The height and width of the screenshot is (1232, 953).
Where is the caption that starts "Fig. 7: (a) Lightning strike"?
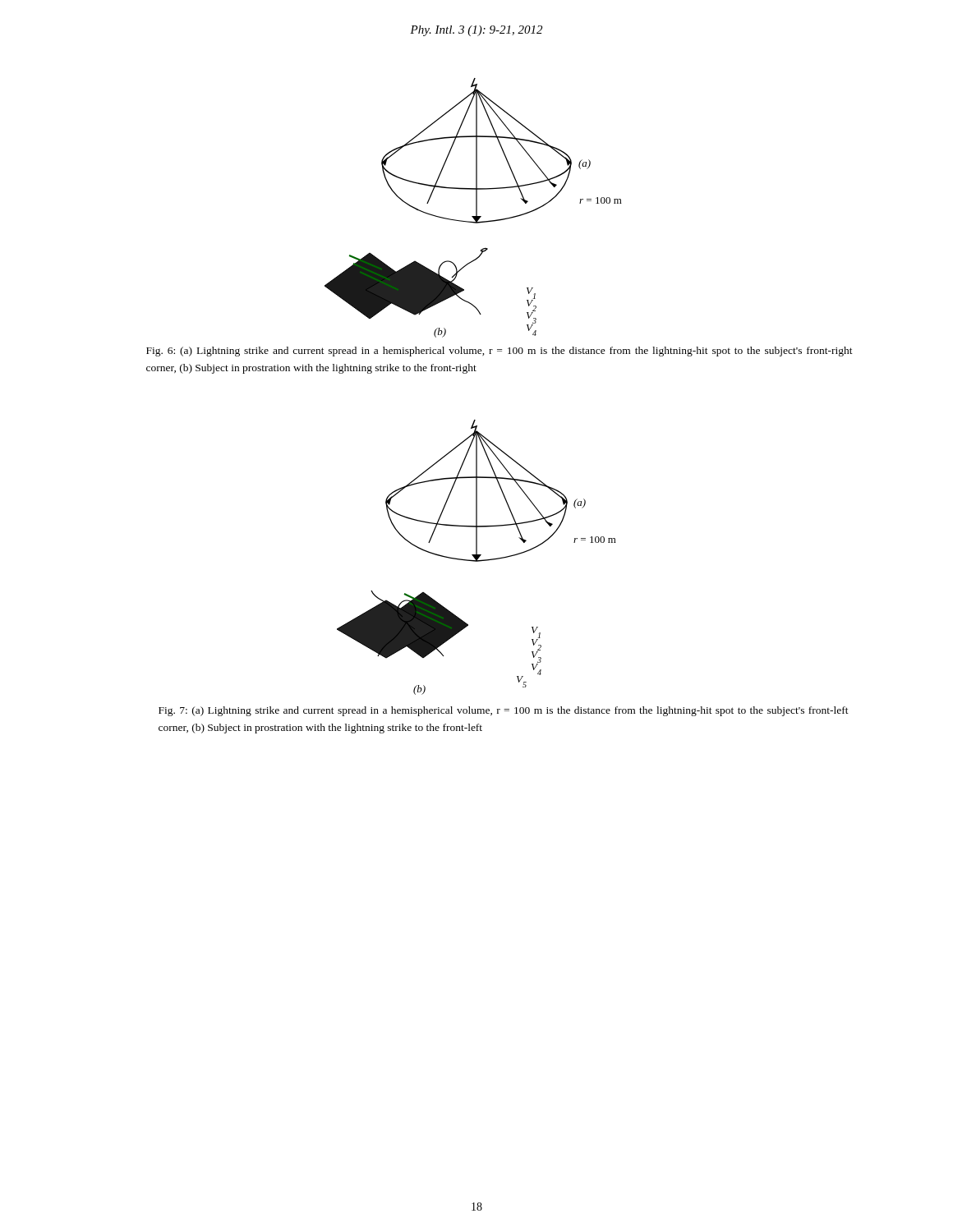pos(503,719)
